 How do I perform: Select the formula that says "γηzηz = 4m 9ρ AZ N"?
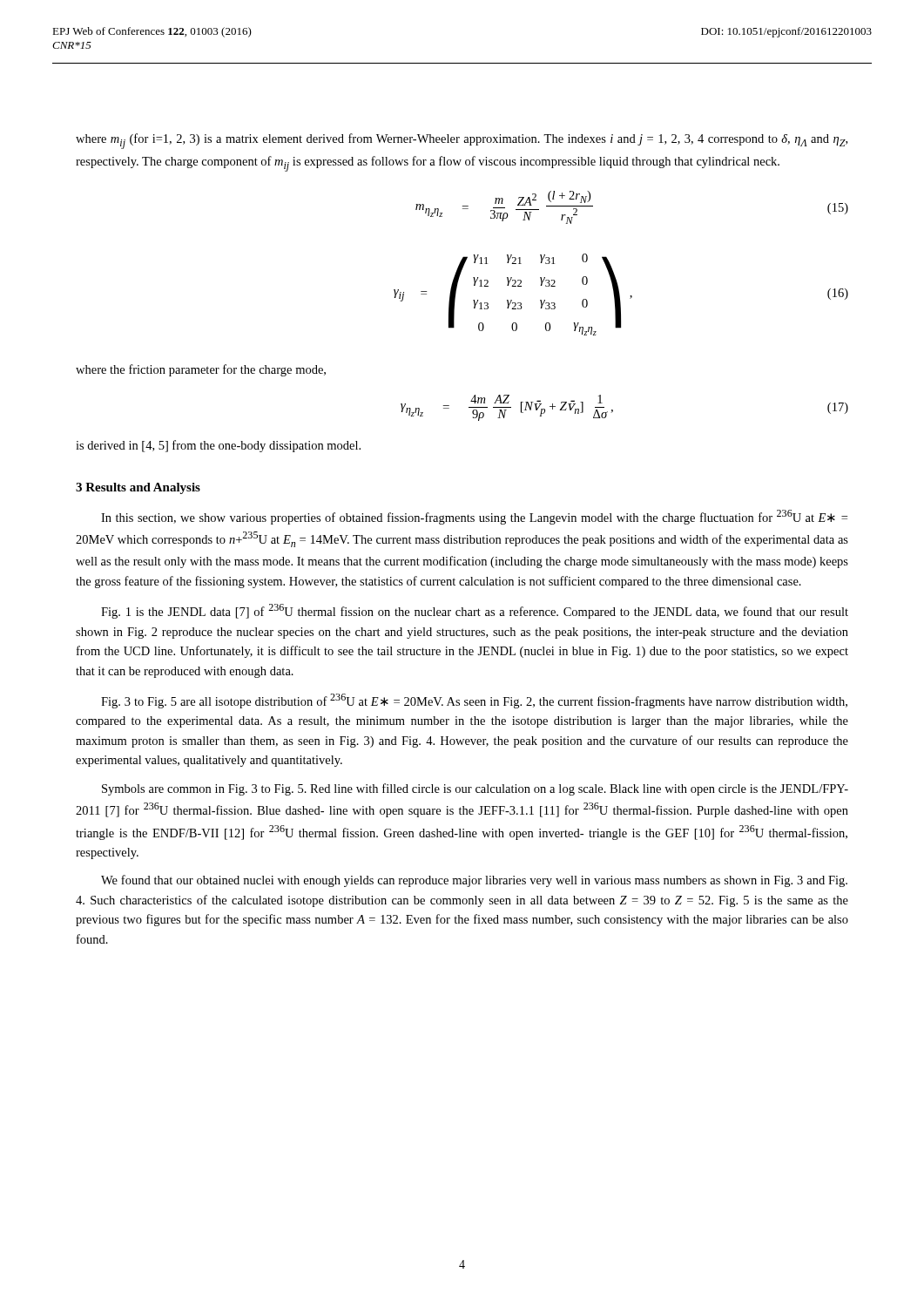coord(579,408)
